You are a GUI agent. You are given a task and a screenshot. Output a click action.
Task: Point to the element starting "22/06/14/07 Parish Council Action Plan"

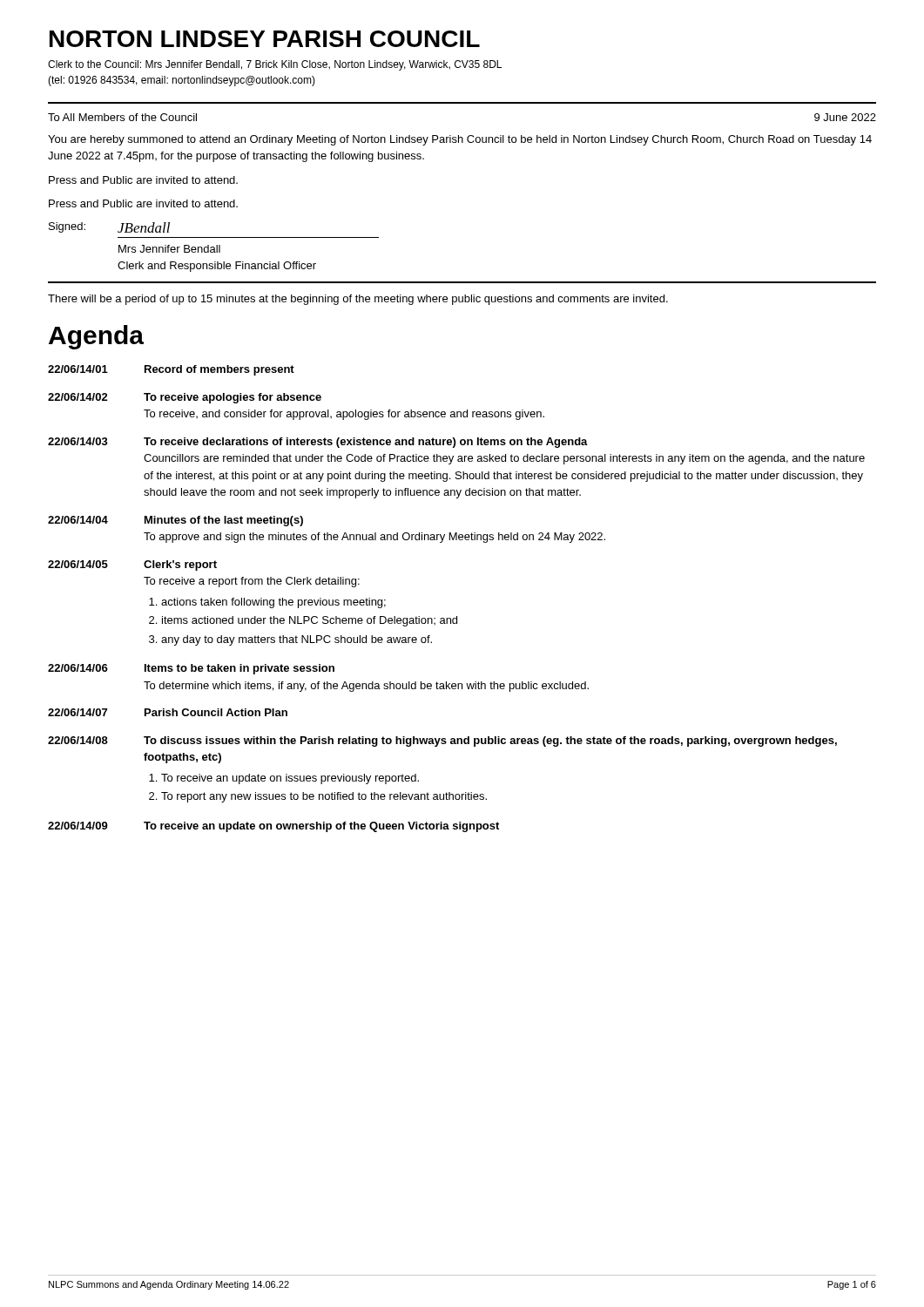pyautogui.click(x=168, y=712)
